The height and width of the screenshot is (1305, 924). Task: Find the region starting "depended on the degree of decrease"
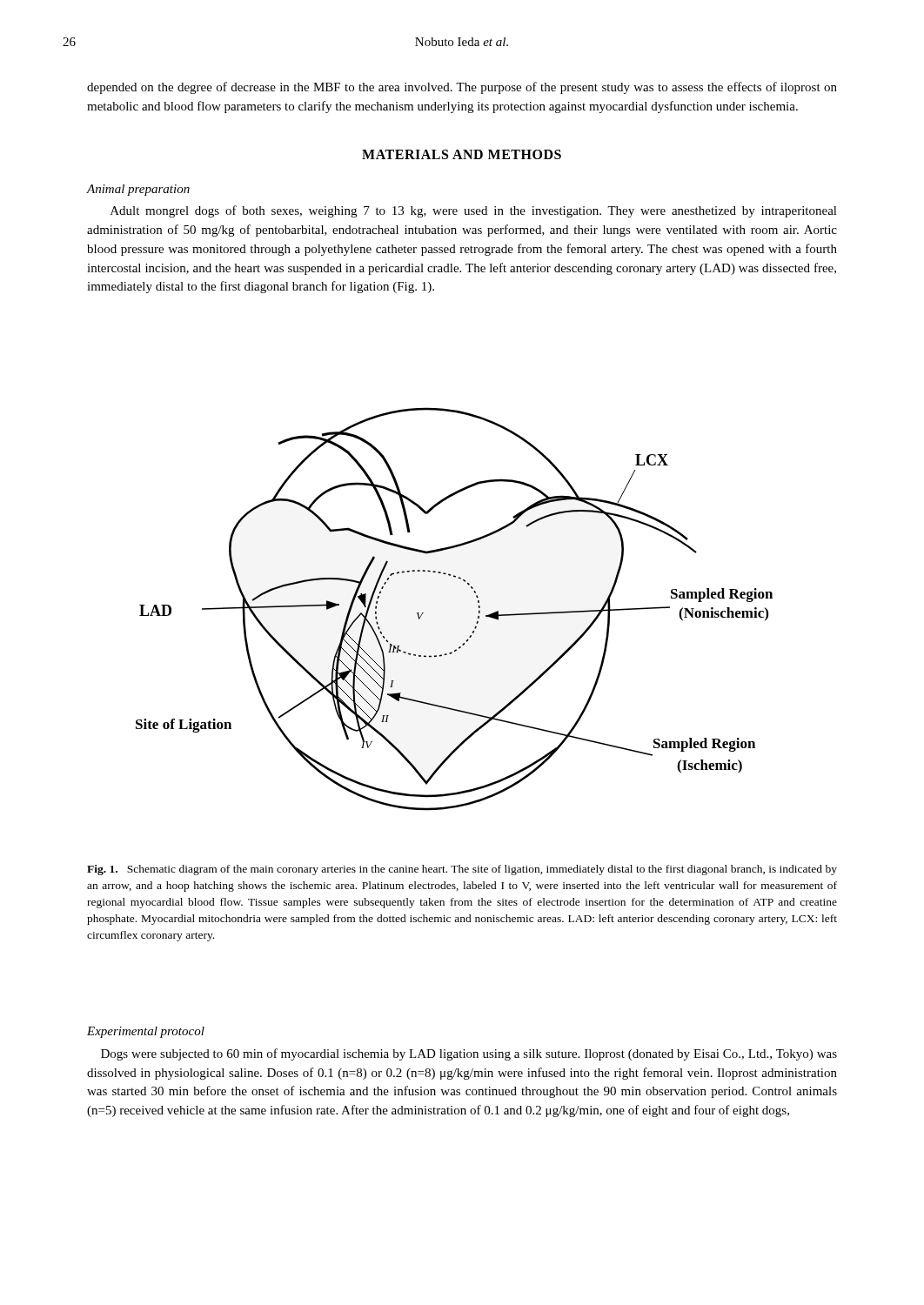(462, 96)
